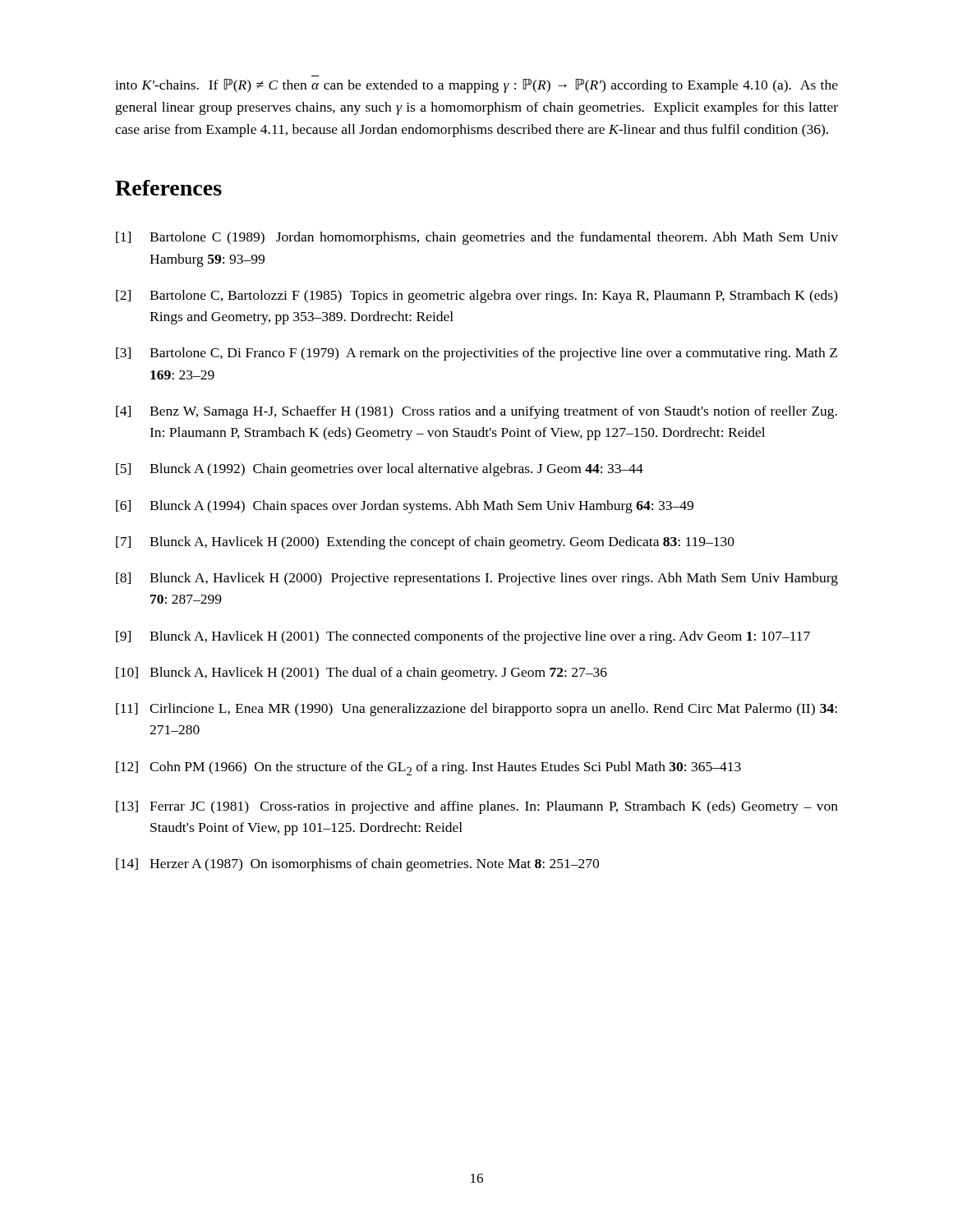The width and height of the screenshot is (953, 1232).
Task: Select the list item containing "[14] Herzer A (1987) On isomorphisms of"
Action: (x=476, y=864)
